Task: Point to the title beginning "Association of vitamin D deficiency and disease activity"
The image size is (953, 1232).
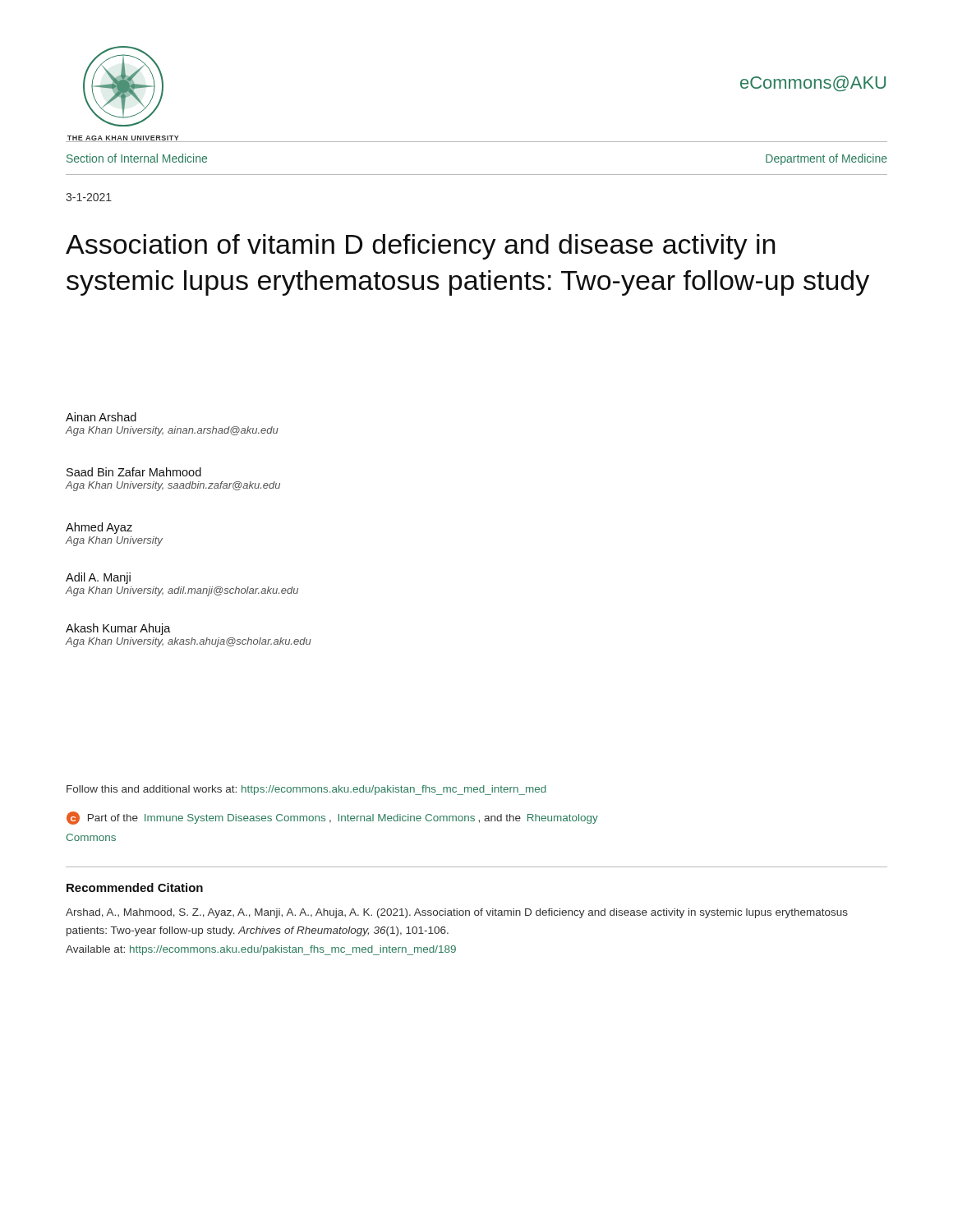Action: [468, 262]
